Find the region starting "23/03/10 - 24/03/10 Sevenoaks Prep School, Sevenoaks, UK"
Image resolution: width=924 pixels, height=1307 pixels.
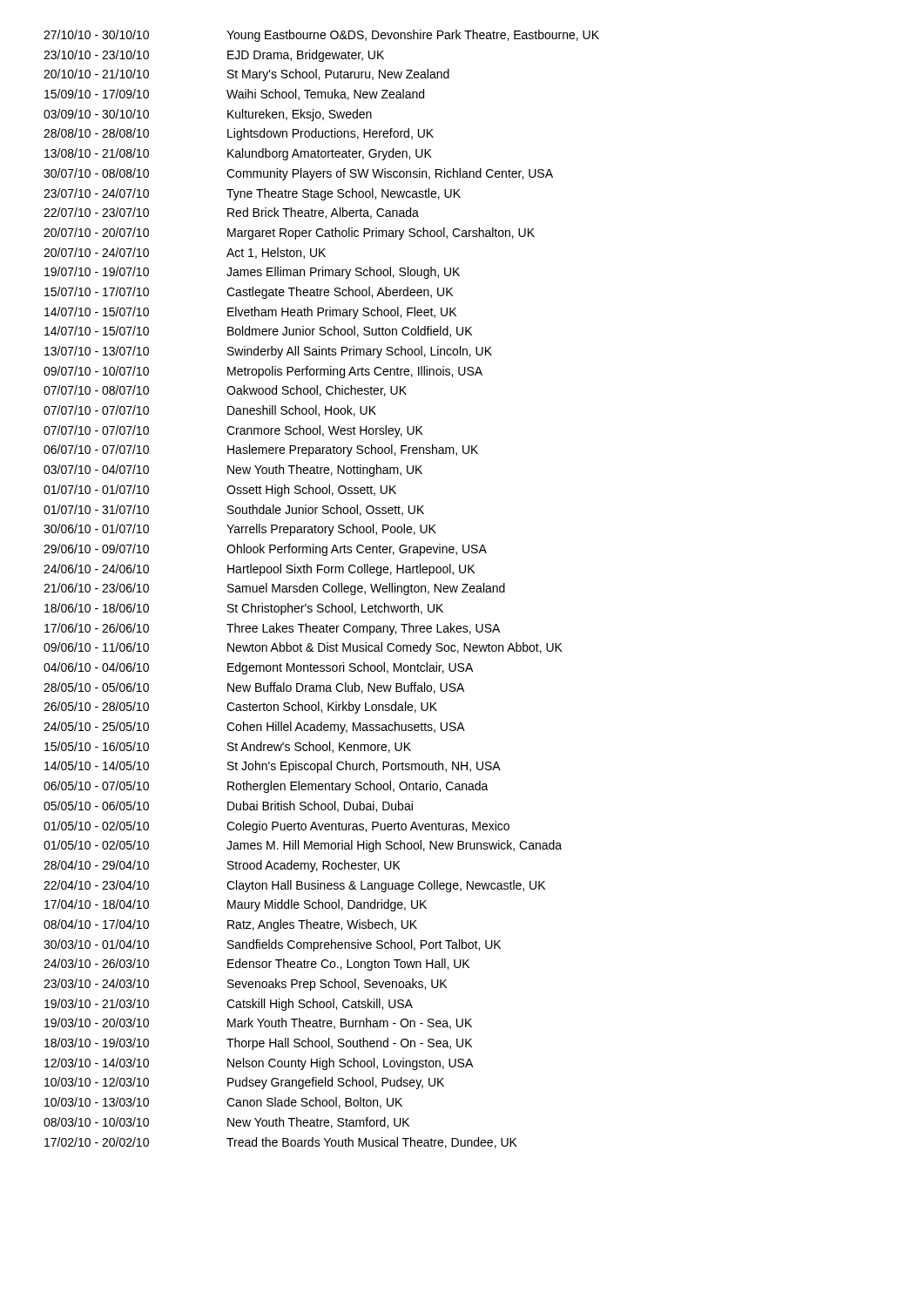click(x=245, y=984)
